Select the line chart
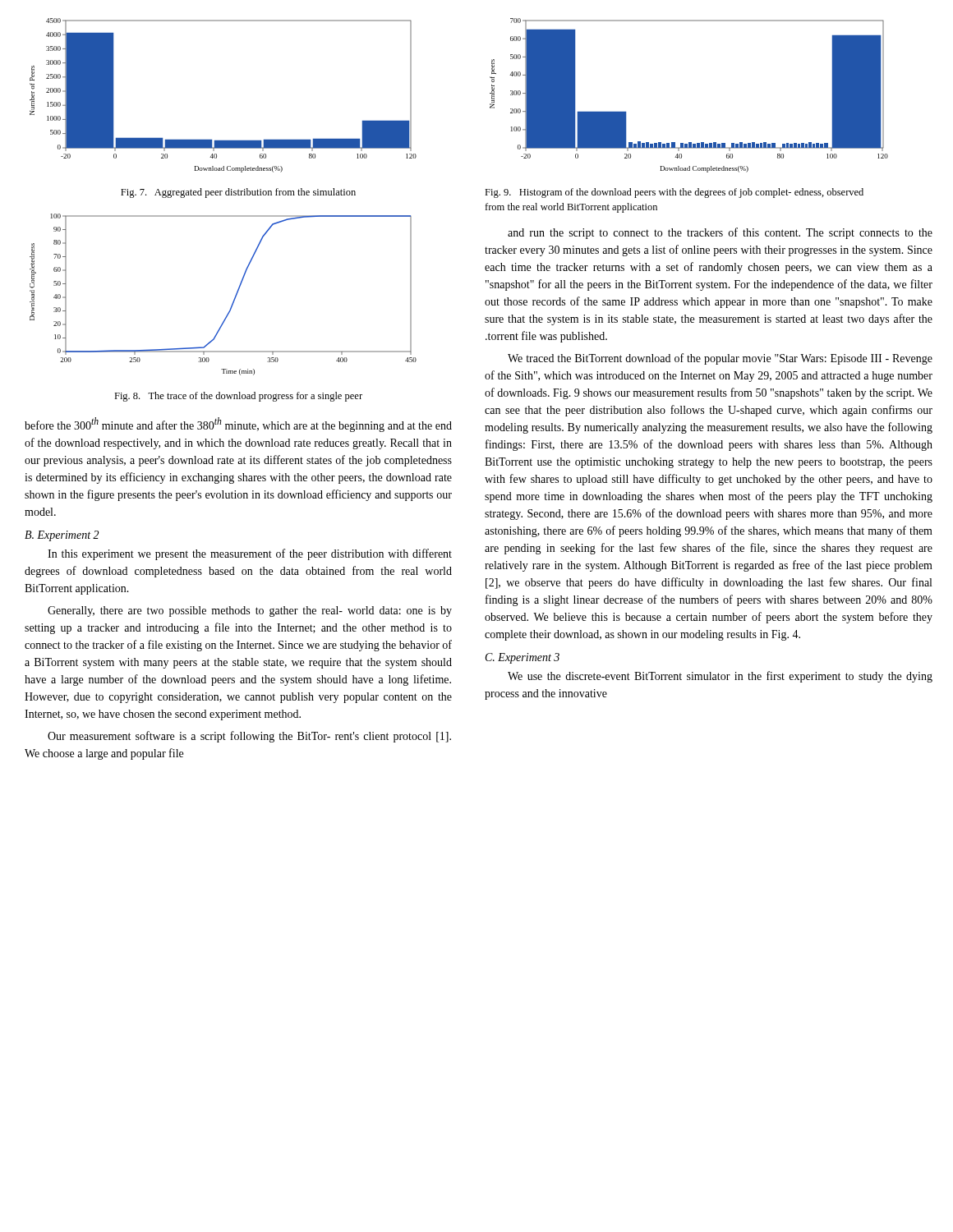The width and height of the screenshot is (953, 1232). click(226, 299)
